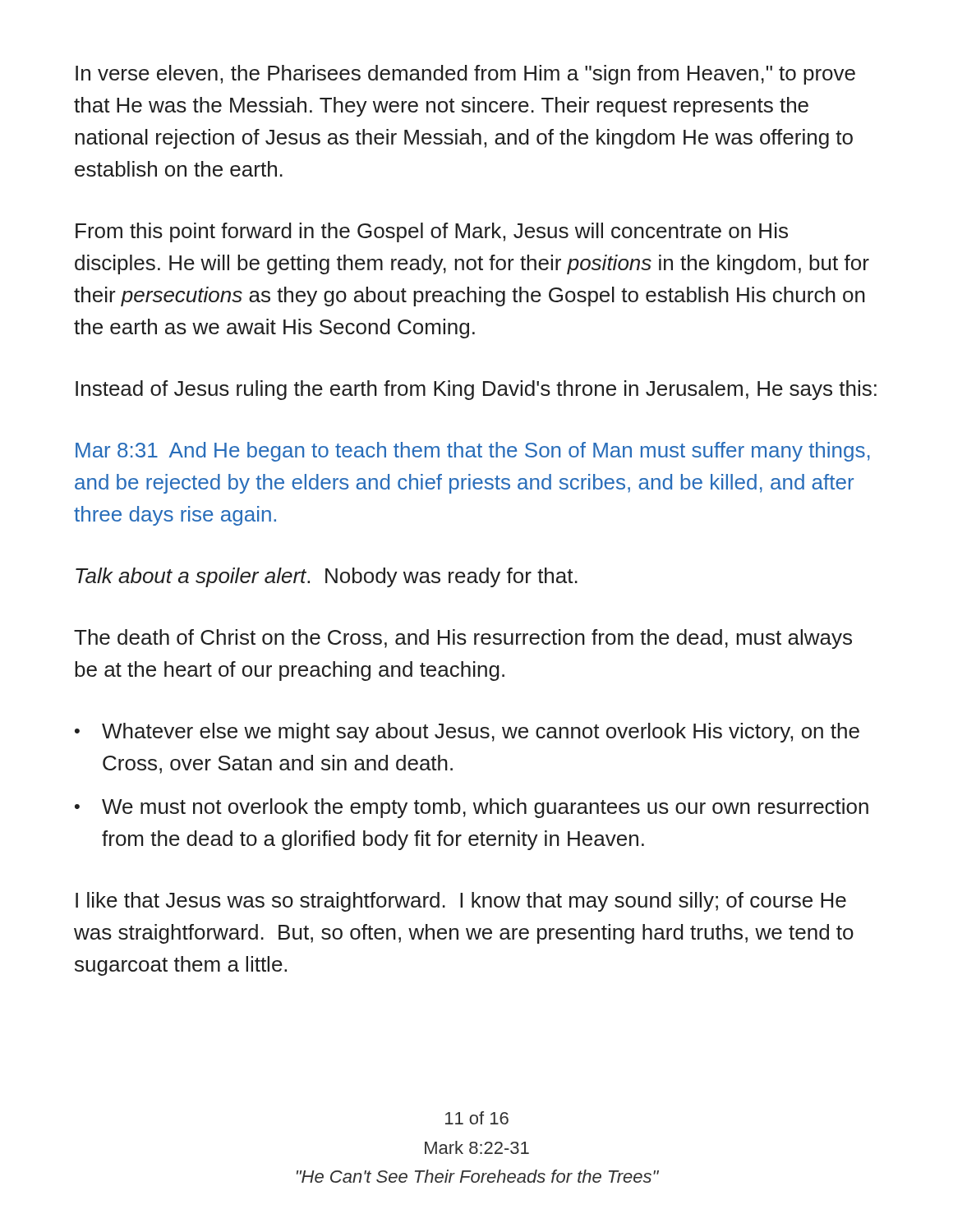Select the region starting "In verse eleven, the Pharisees demanded from"

[x=465, y=121]
